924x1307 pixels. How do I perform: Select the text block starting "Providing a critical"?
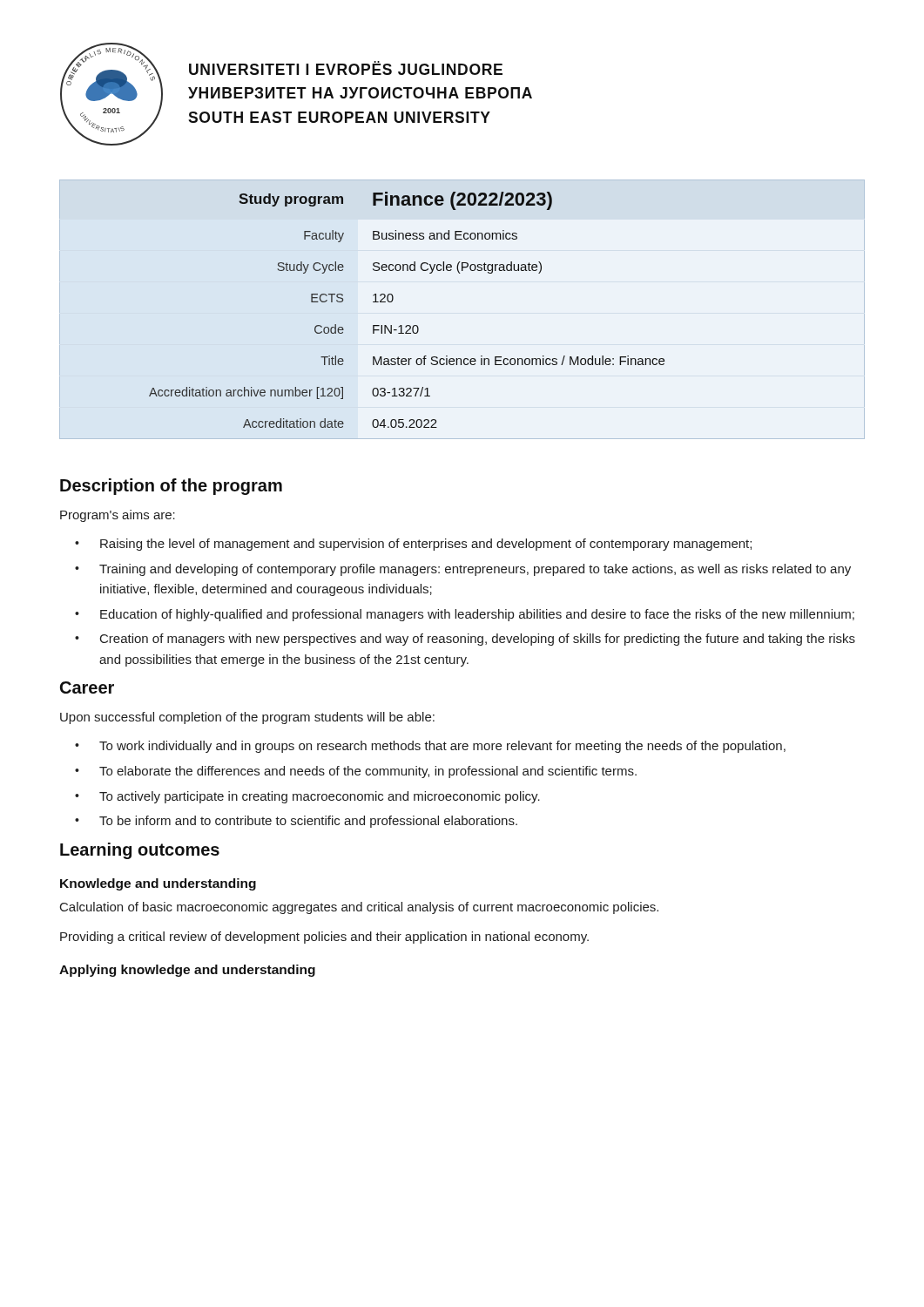[325, 936]
